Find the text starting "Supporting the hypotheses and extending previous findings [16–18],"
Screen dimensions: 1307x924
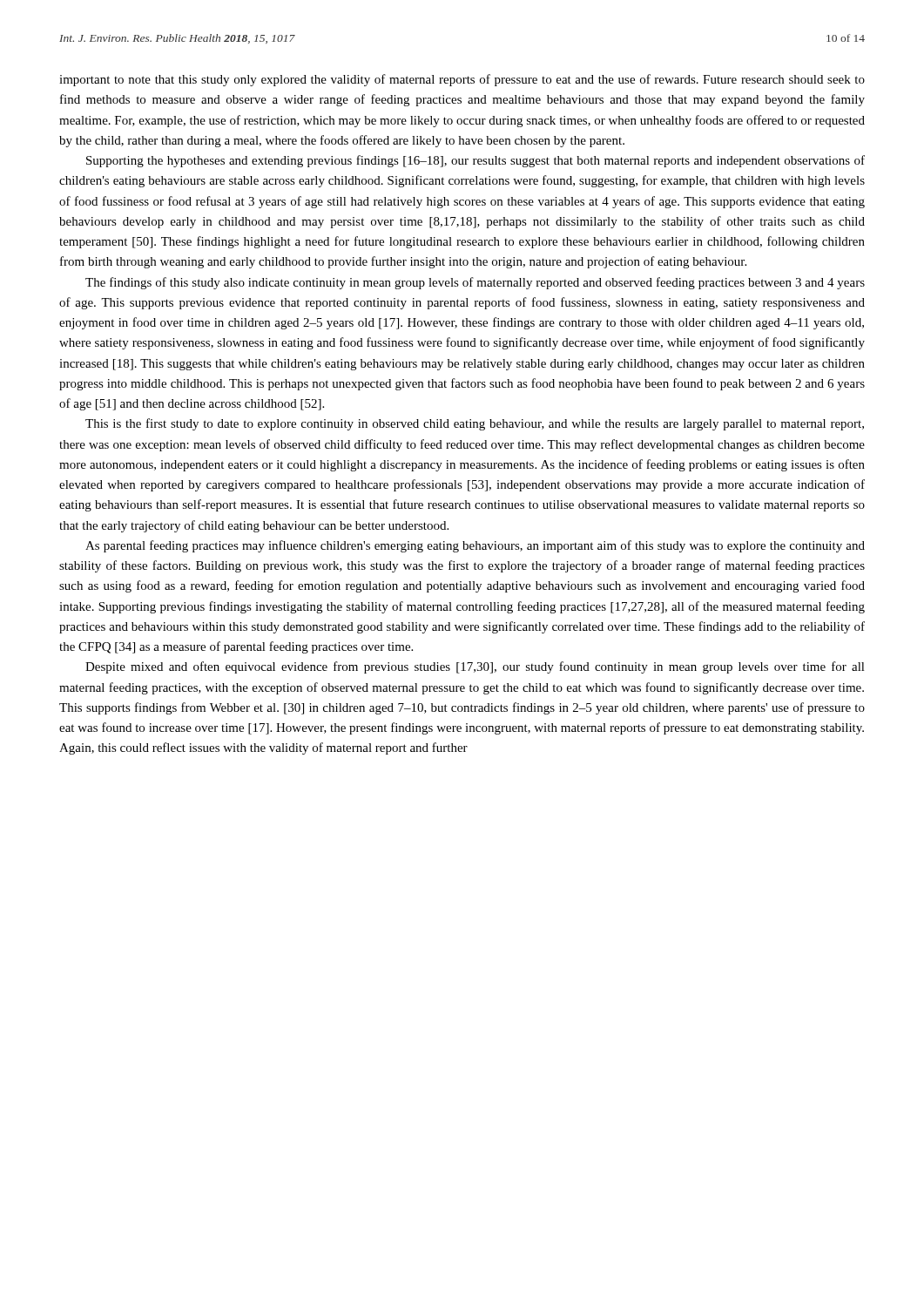point(462,211)
